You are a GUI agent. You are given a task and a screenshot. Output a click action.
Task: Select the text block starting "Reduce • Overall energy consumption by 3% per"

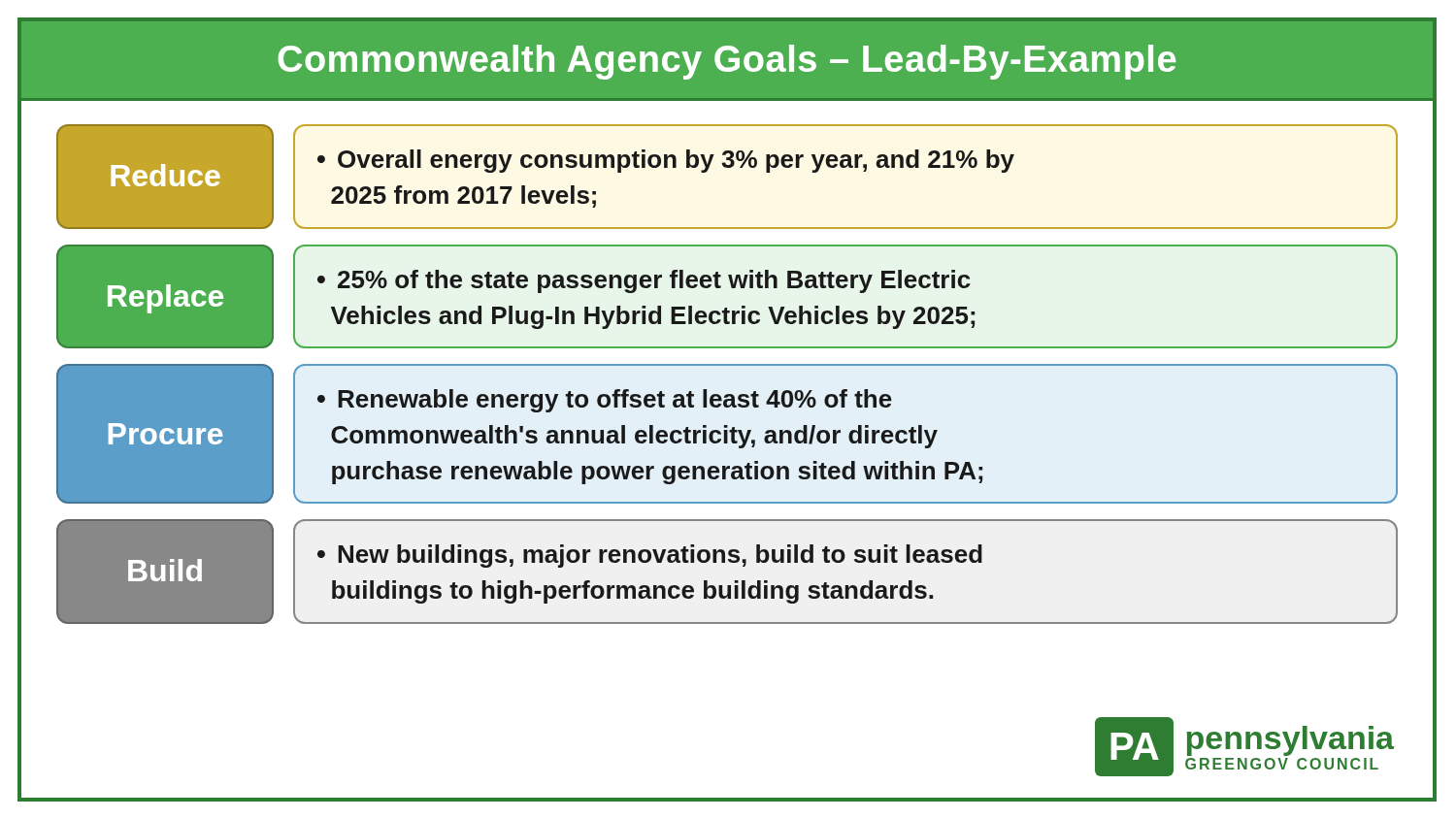click(727, 176)
